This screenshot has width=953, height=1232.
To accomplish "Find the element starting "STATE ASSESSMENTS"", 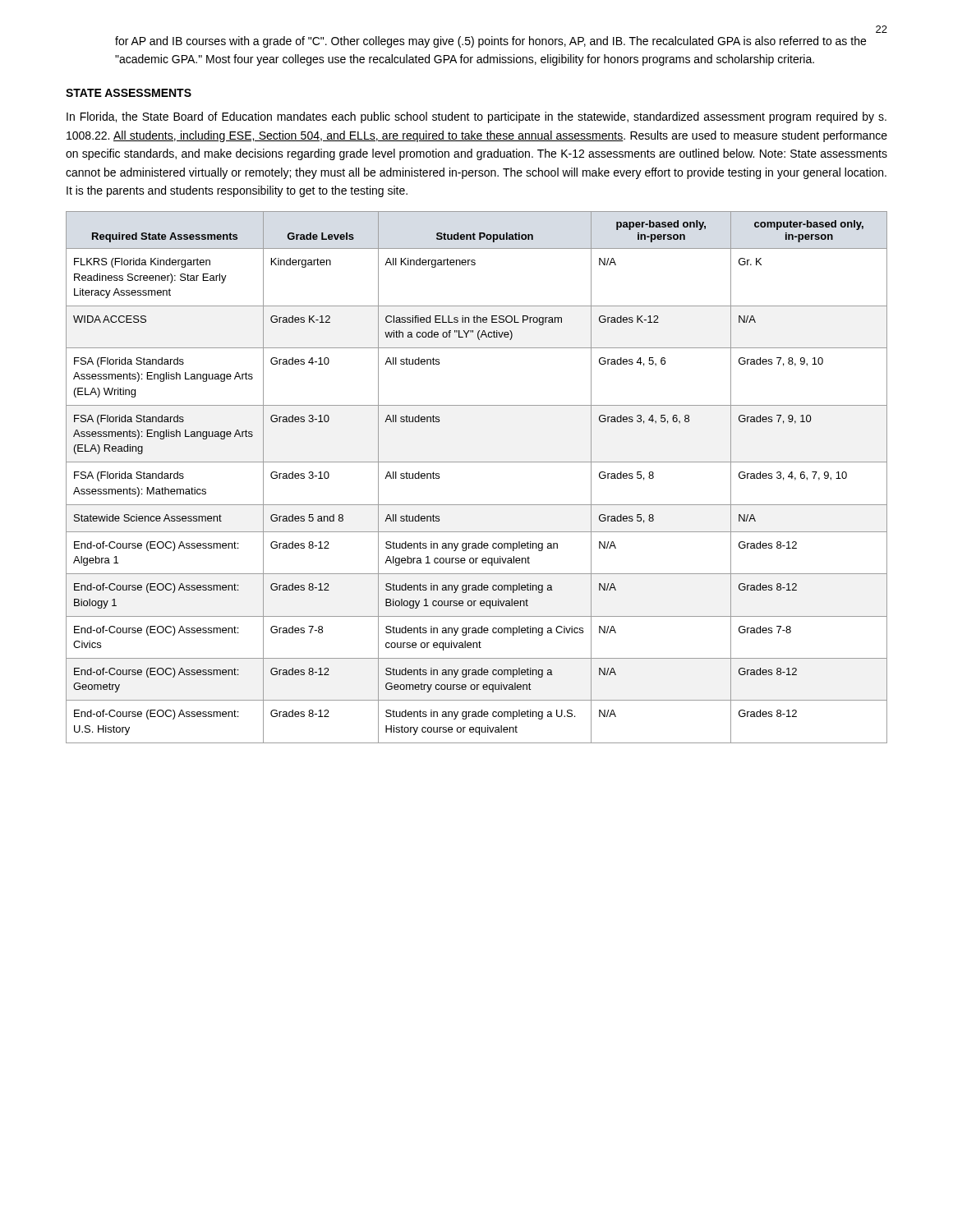I will pyautogui.click(x=129, y=93).
